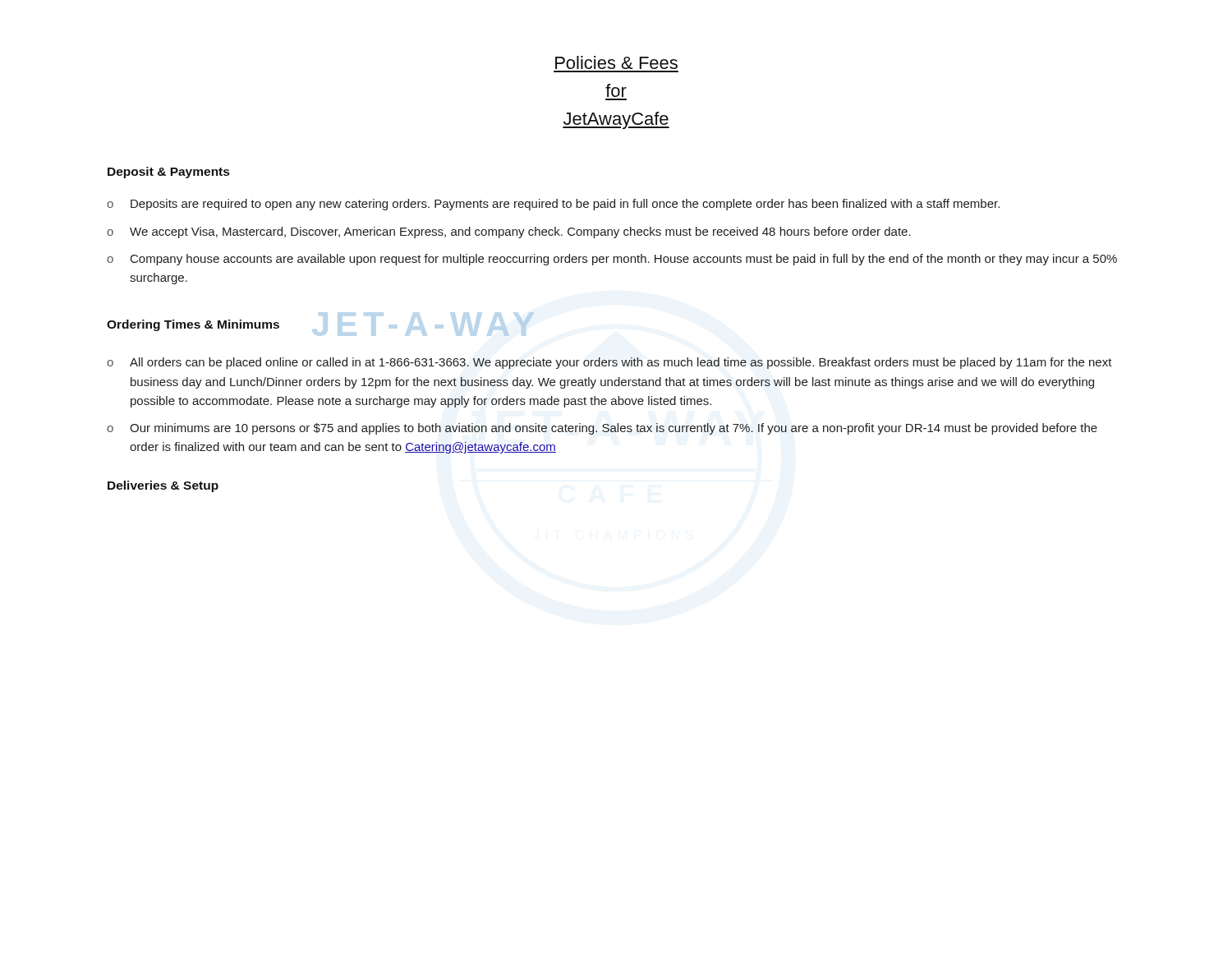Screen dimensions: 953x1232
Task: Navigate to the text starting "Deposit & Payments"
Action: click(x=168, y=172)
